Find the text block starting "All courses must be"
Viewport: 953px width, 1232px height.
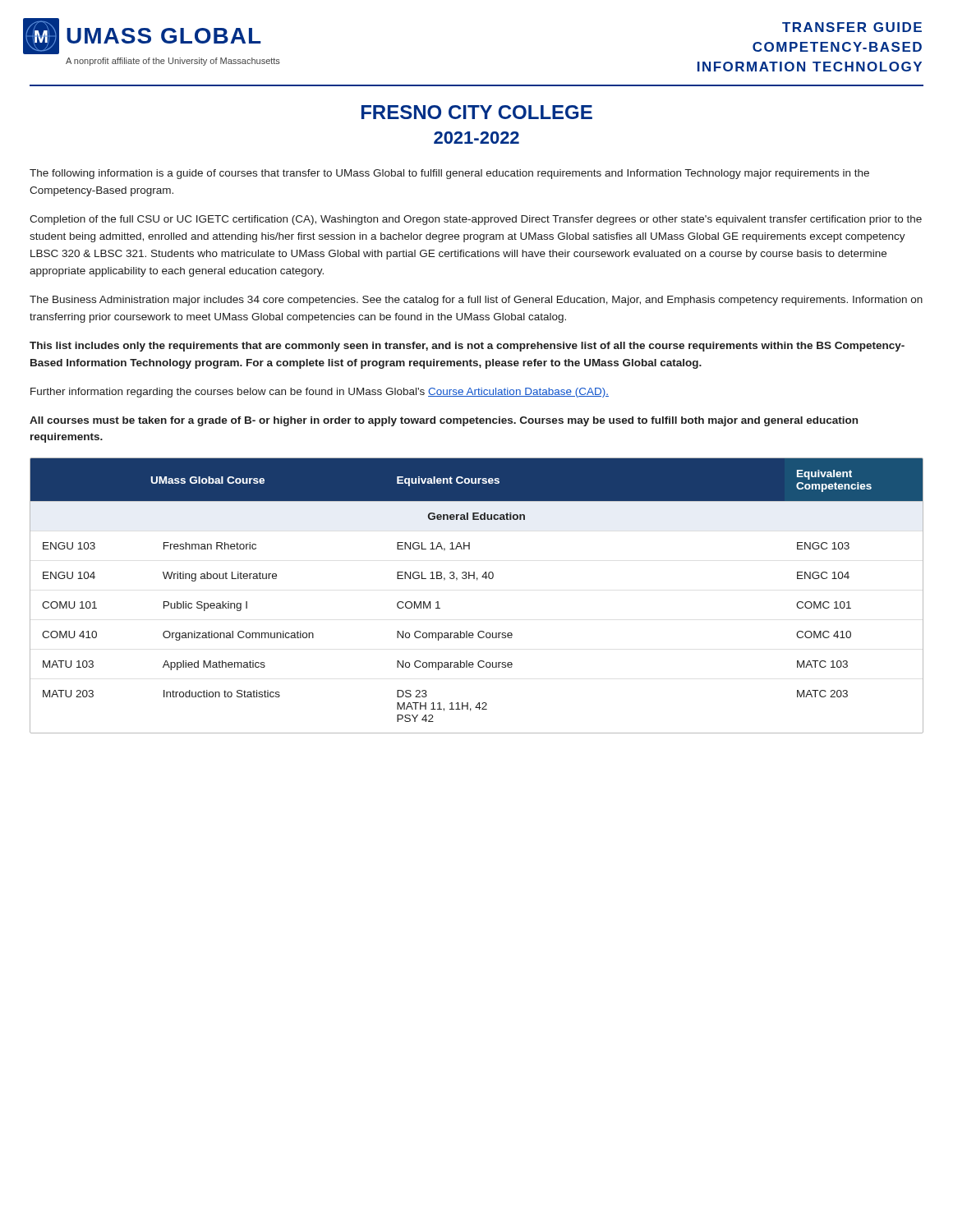tap(476, 429)
